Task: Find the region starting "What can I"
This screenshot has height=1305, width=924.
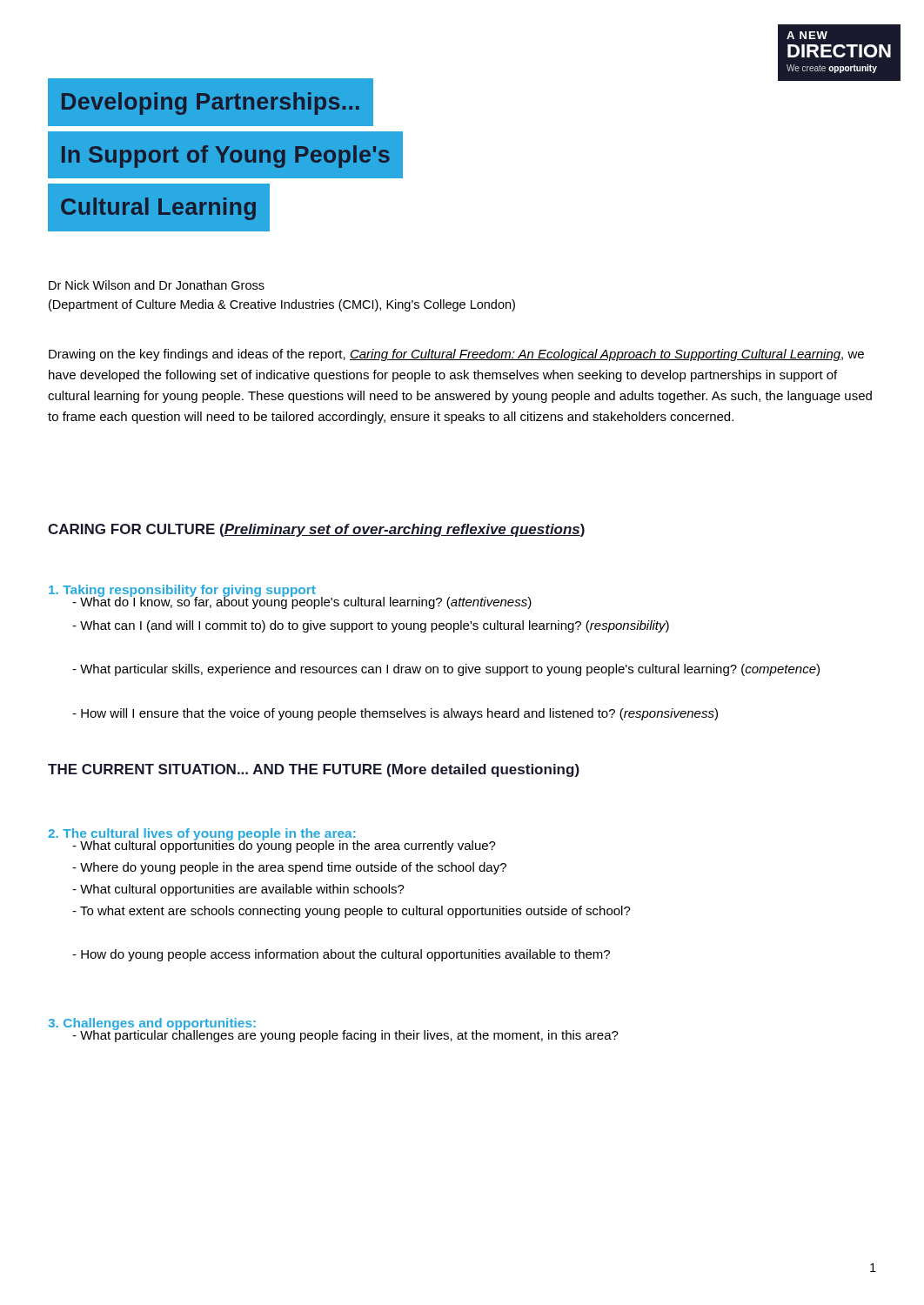Action: [474, 625]
